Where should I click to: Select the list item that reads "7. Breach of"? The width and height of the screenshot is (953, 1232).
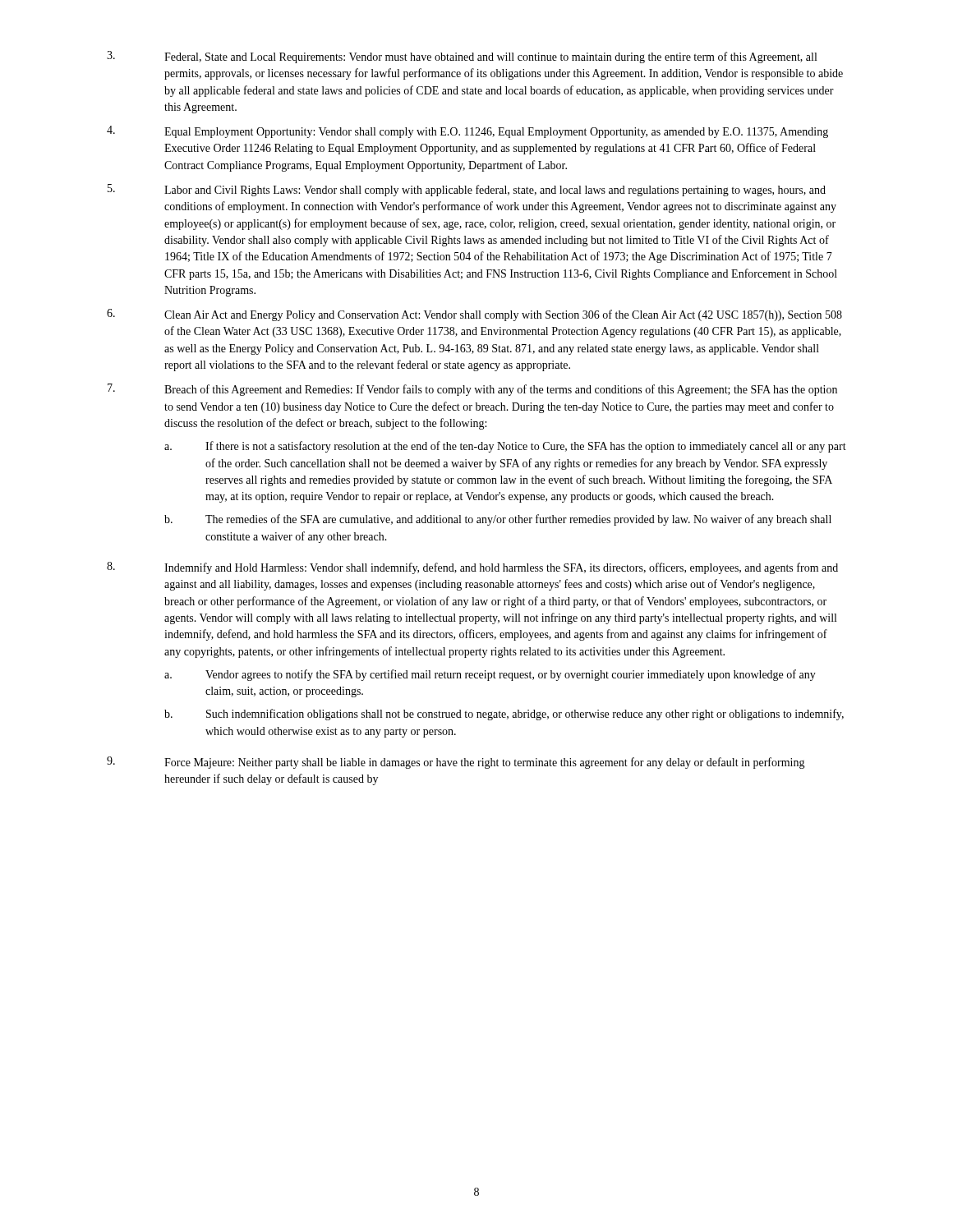(x=476, y=467)
